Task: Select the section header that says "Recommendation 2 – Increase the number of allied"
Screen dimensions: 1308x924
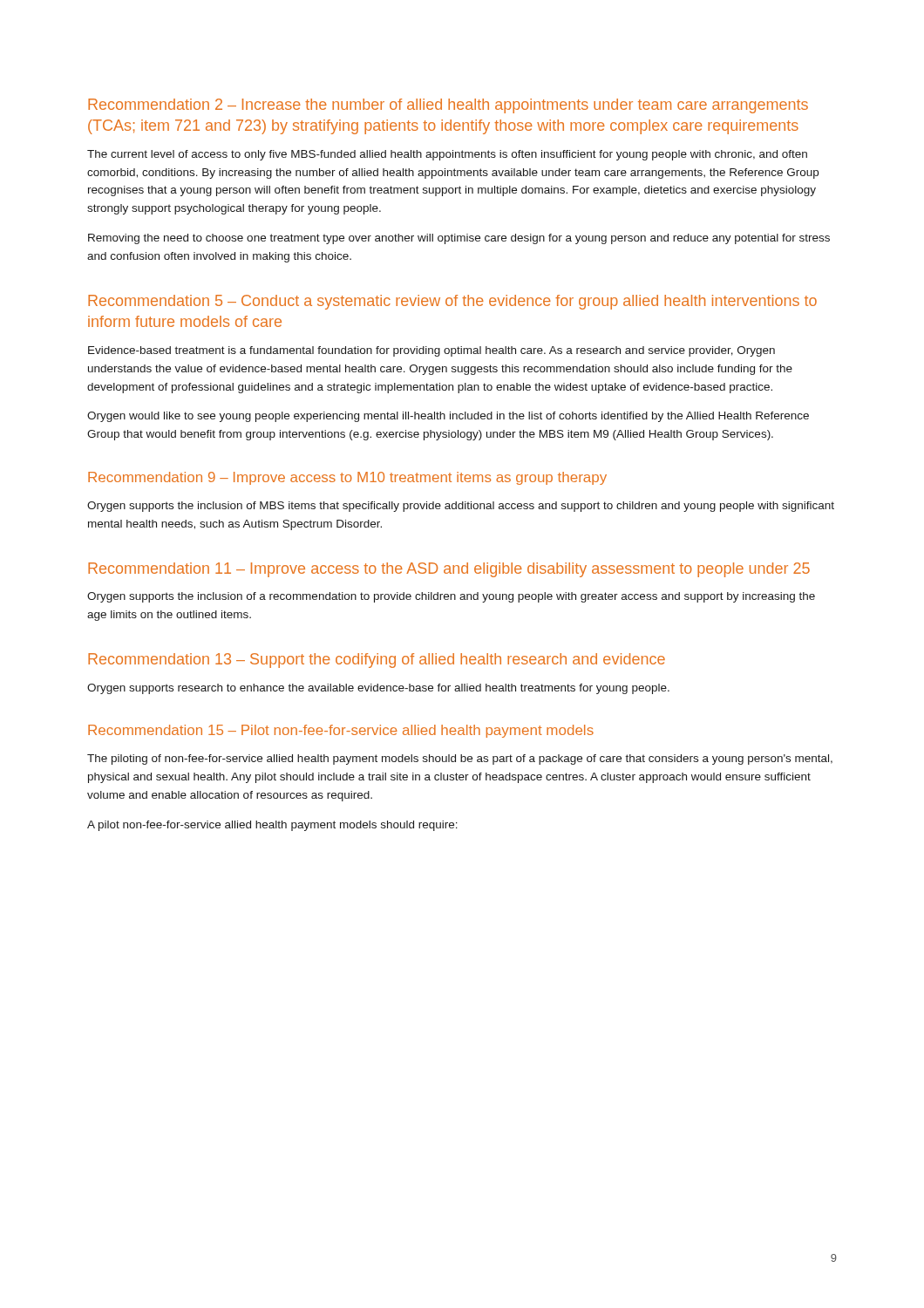Action: 448,115
